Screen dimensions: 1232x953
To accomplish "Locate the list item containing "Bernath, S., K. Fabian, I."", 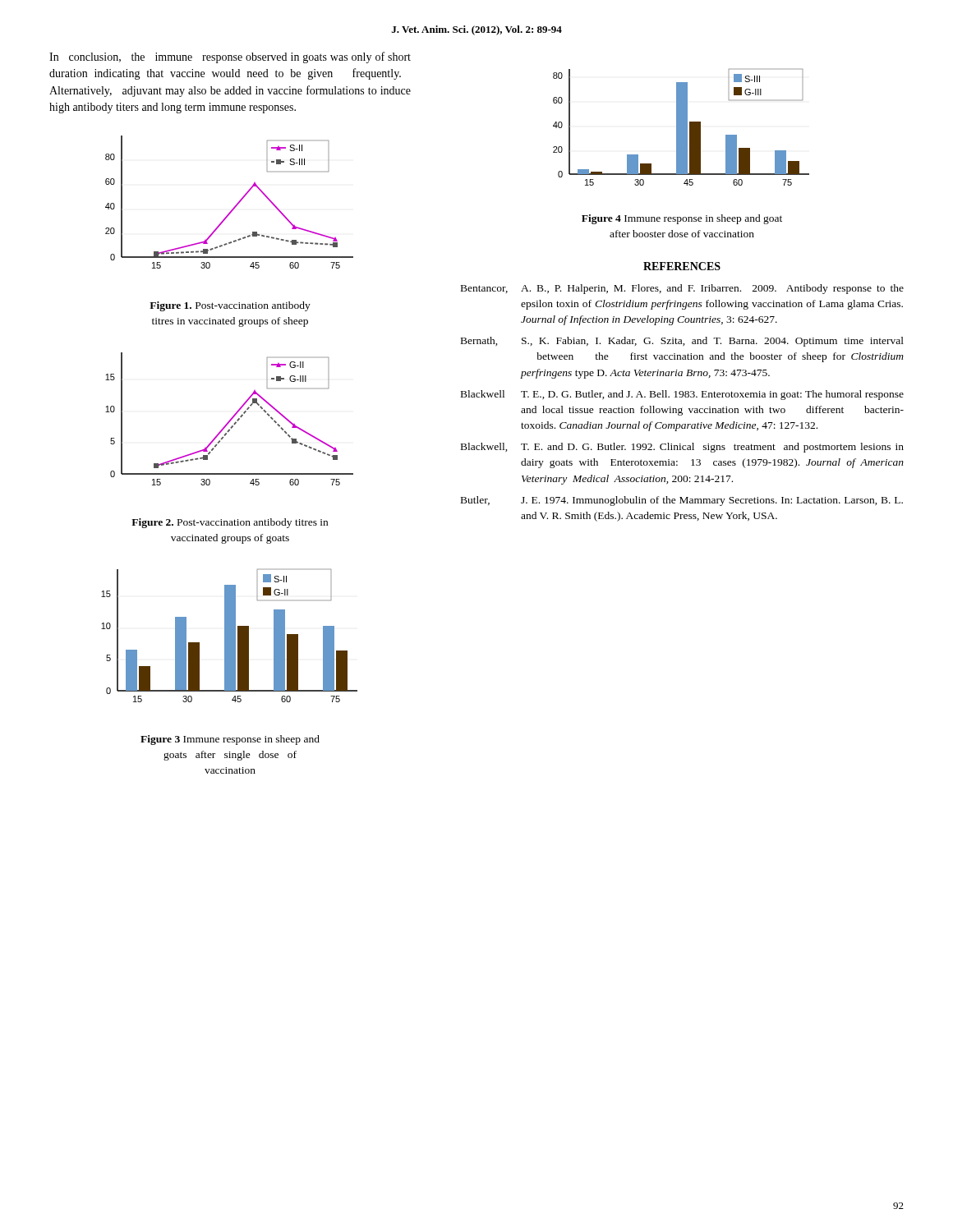I will [x=682, y=356].
